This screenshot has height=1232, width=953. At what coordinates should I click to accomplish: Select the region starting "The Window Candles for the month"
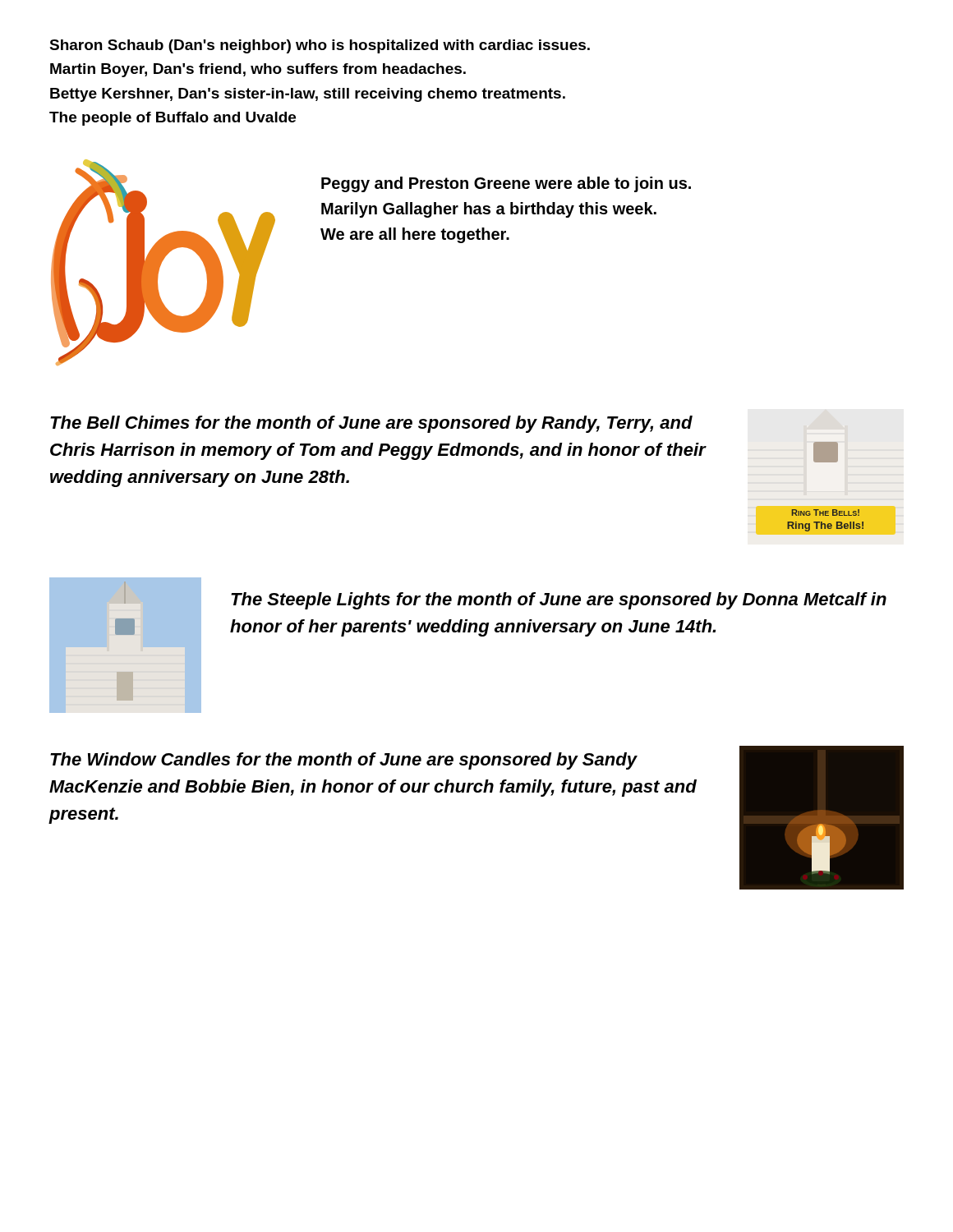373,786
